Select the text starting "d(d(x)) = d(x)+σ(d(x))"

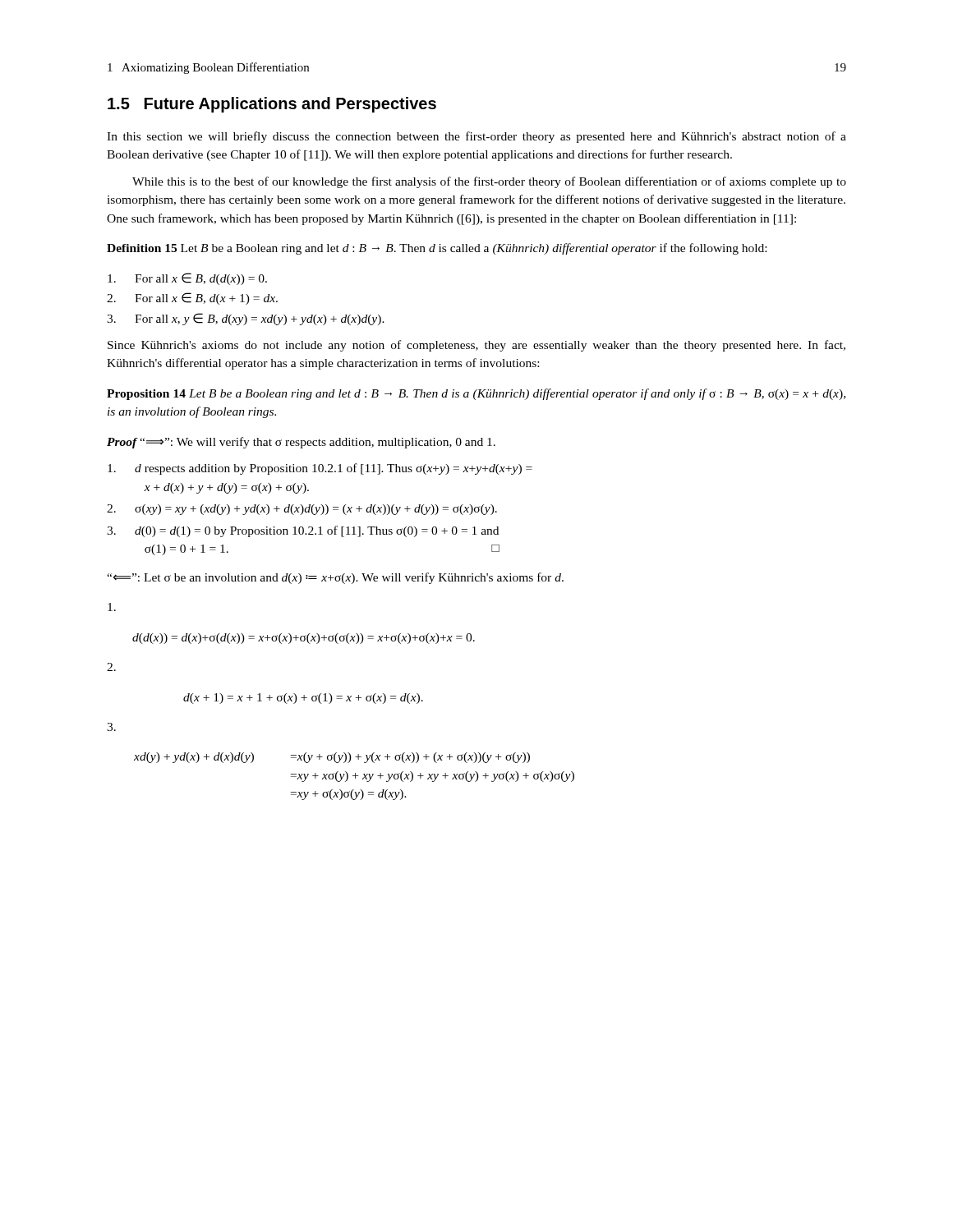476,637
